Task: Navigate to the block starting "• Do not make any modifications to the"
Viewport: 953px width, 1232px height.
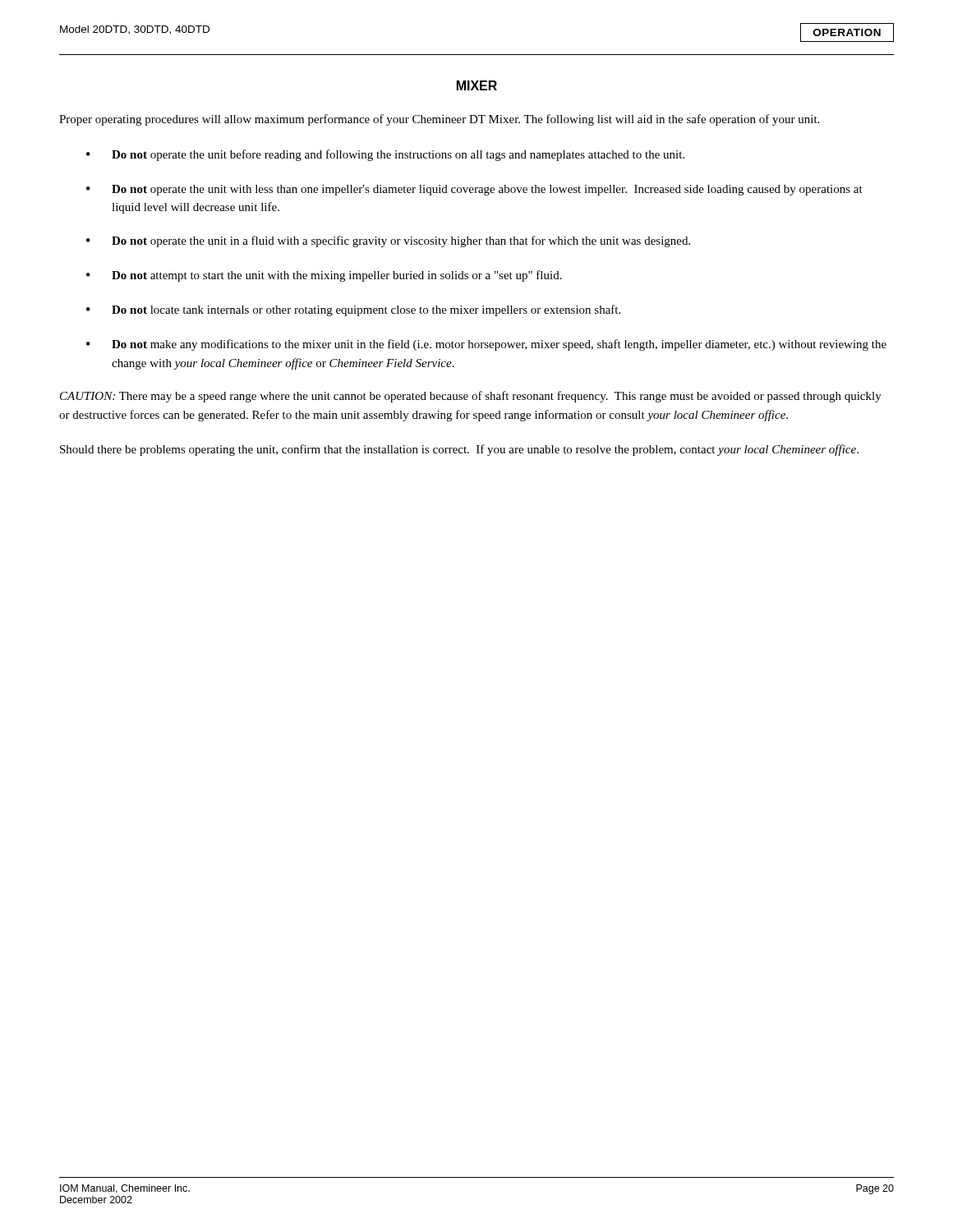Action: coord(476,354)
